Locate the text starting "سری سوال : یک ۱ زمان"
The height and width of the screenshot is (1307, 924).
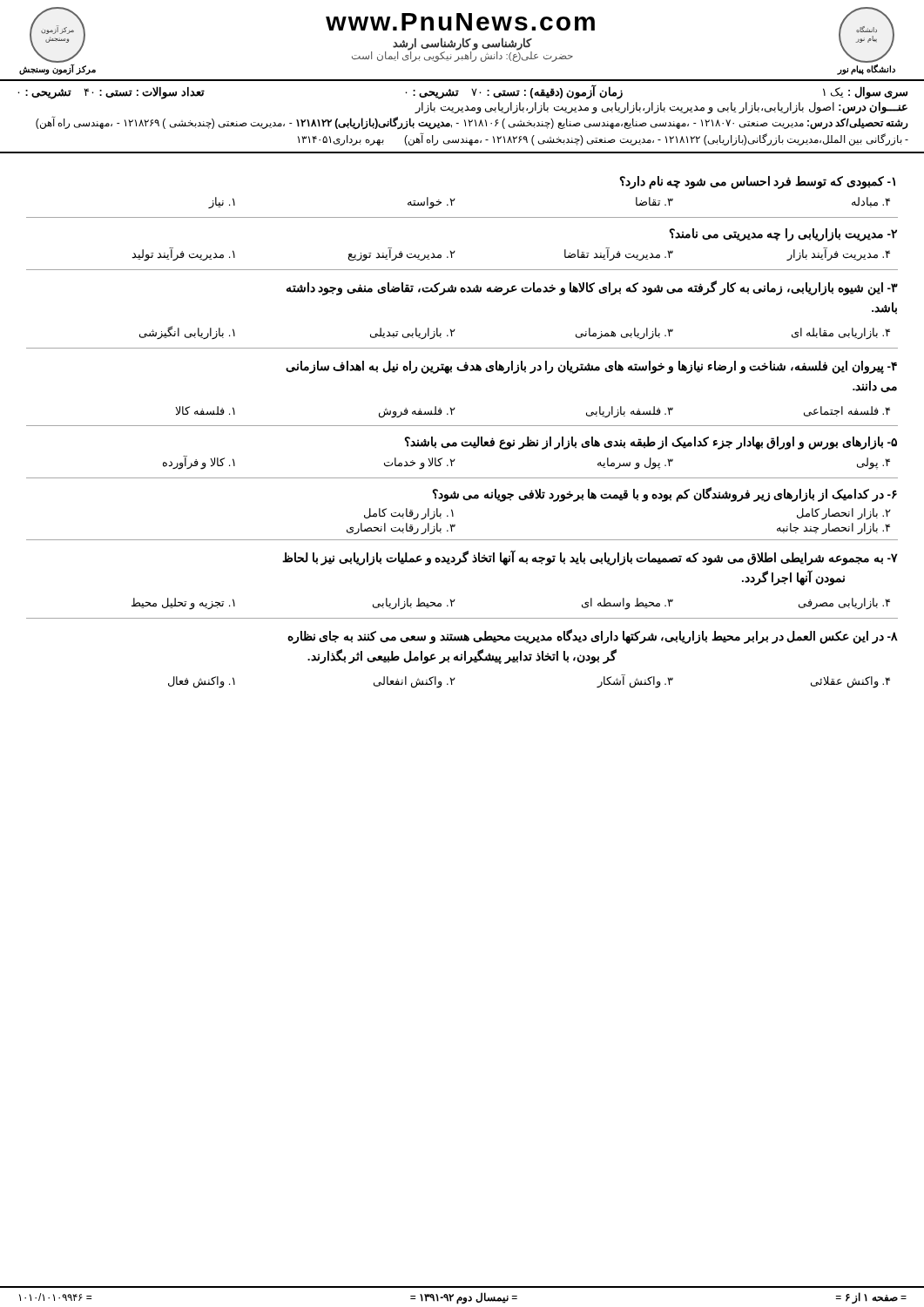[462, 117]
